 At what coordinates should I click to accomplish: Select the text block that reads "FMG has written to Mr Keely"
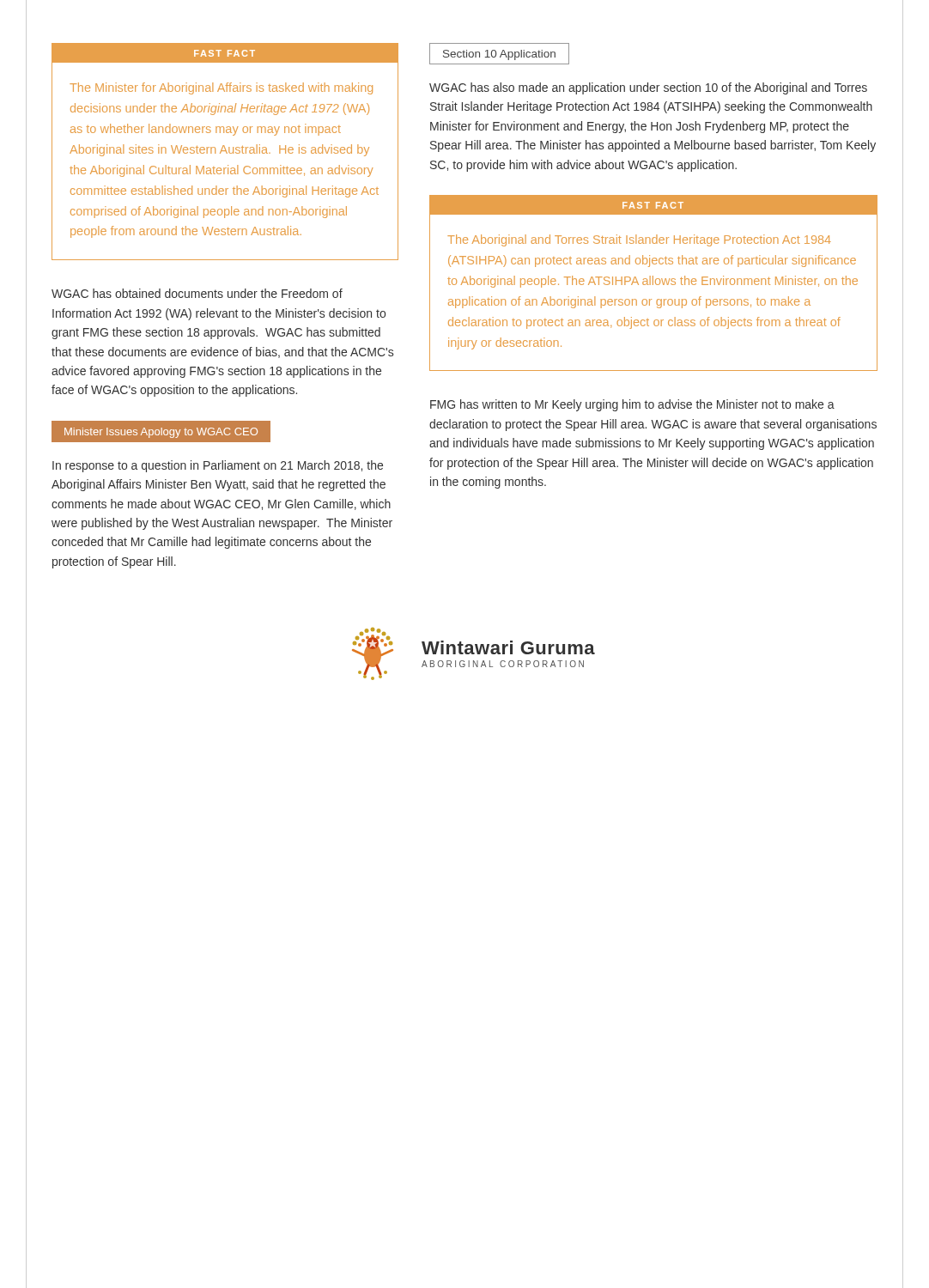click(653, 443)
